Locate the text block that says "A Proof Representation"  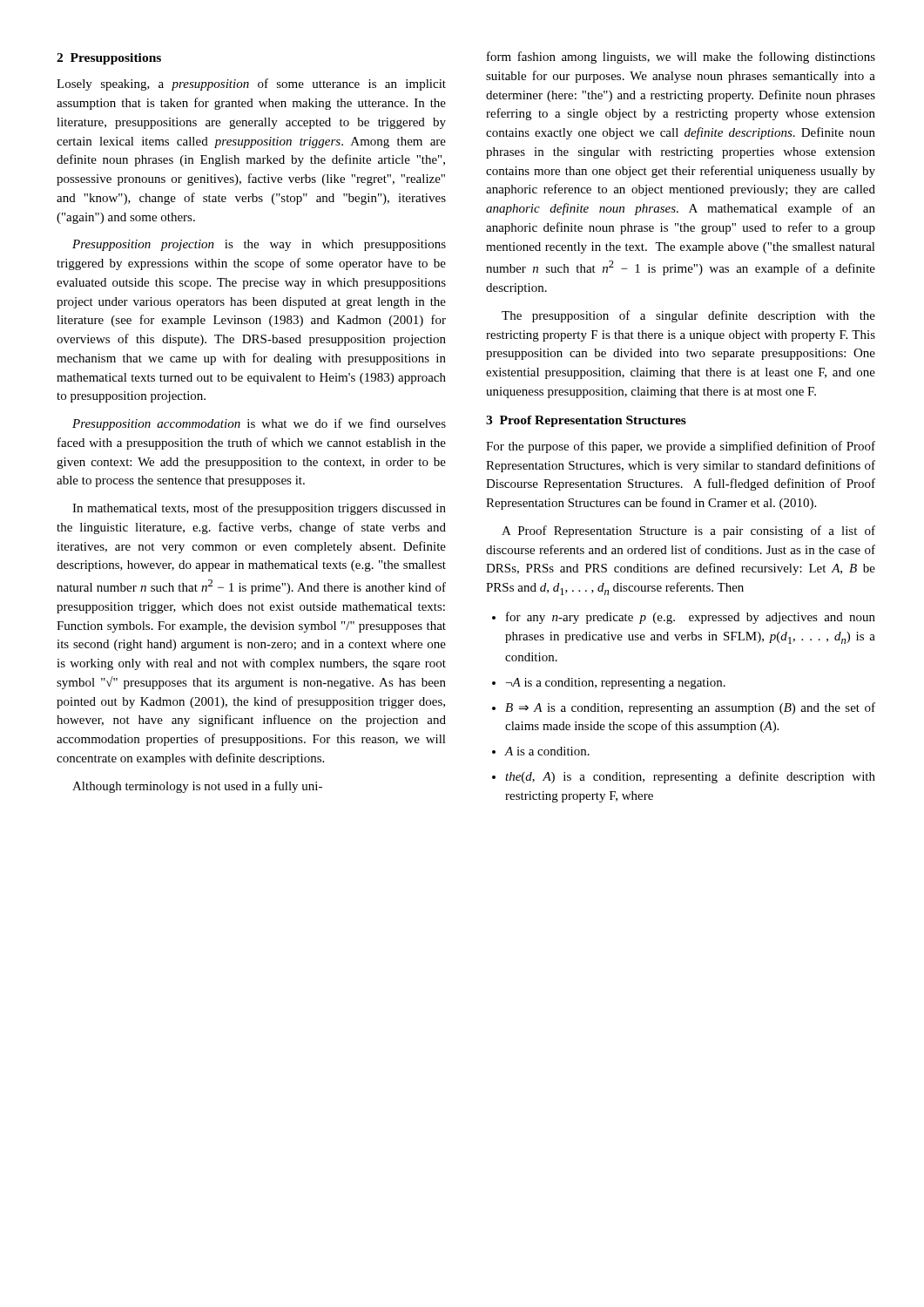681,561
